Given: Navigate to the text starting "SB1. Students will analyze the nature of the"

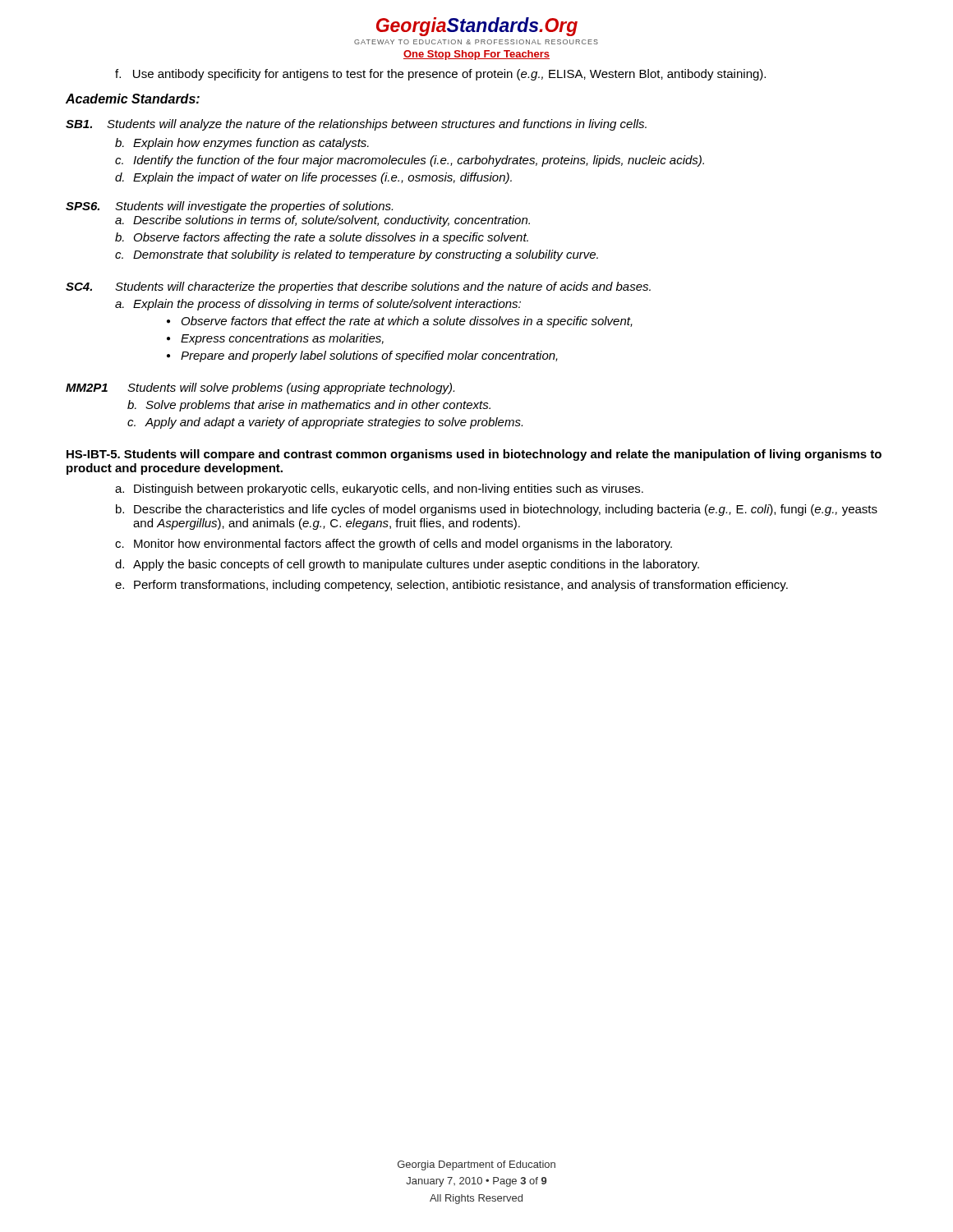Looking at the screenshot, I should pyautogui.click(x=476, y=150).
